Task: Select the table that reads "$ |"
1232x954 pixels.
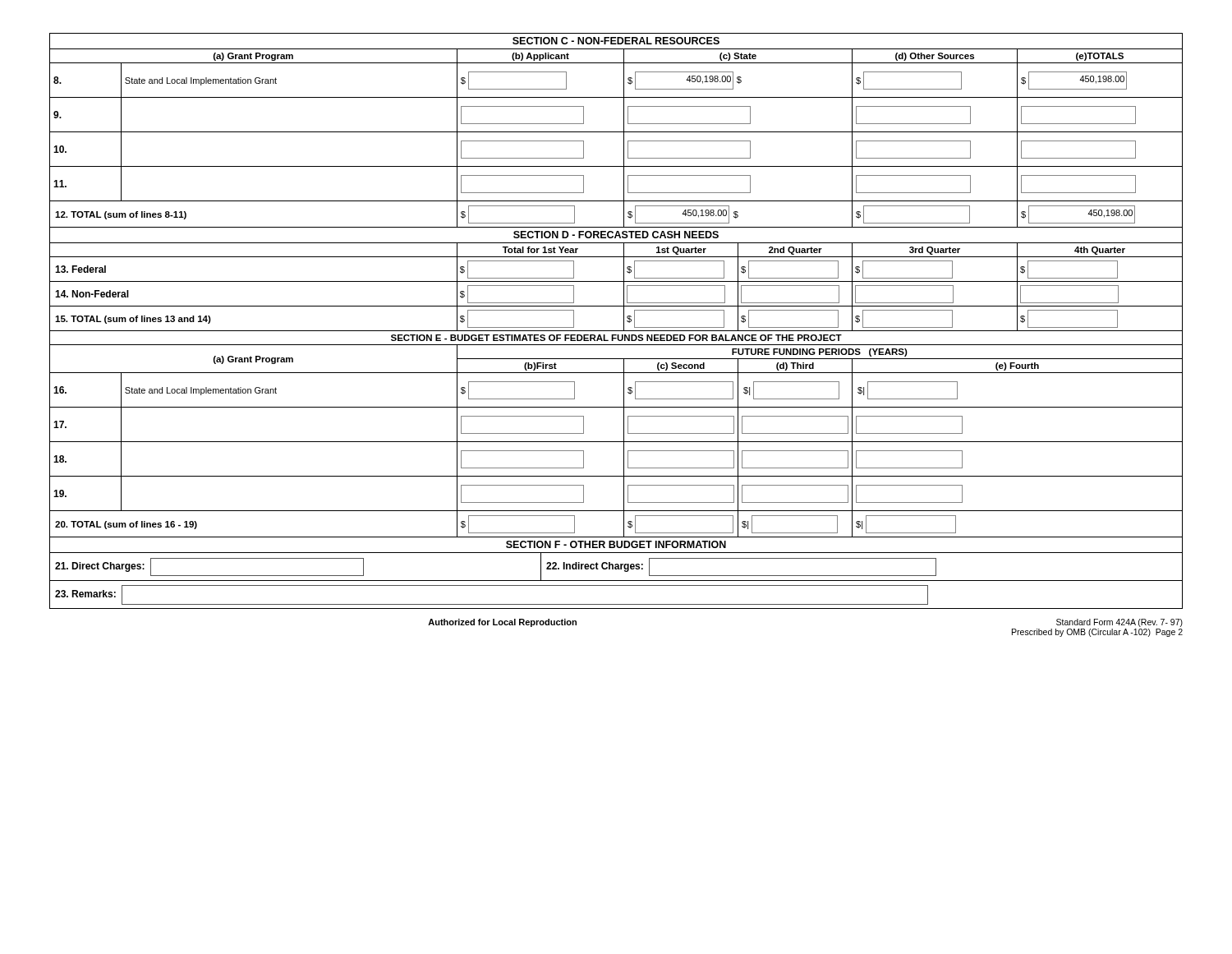Action: pos(616,321)
